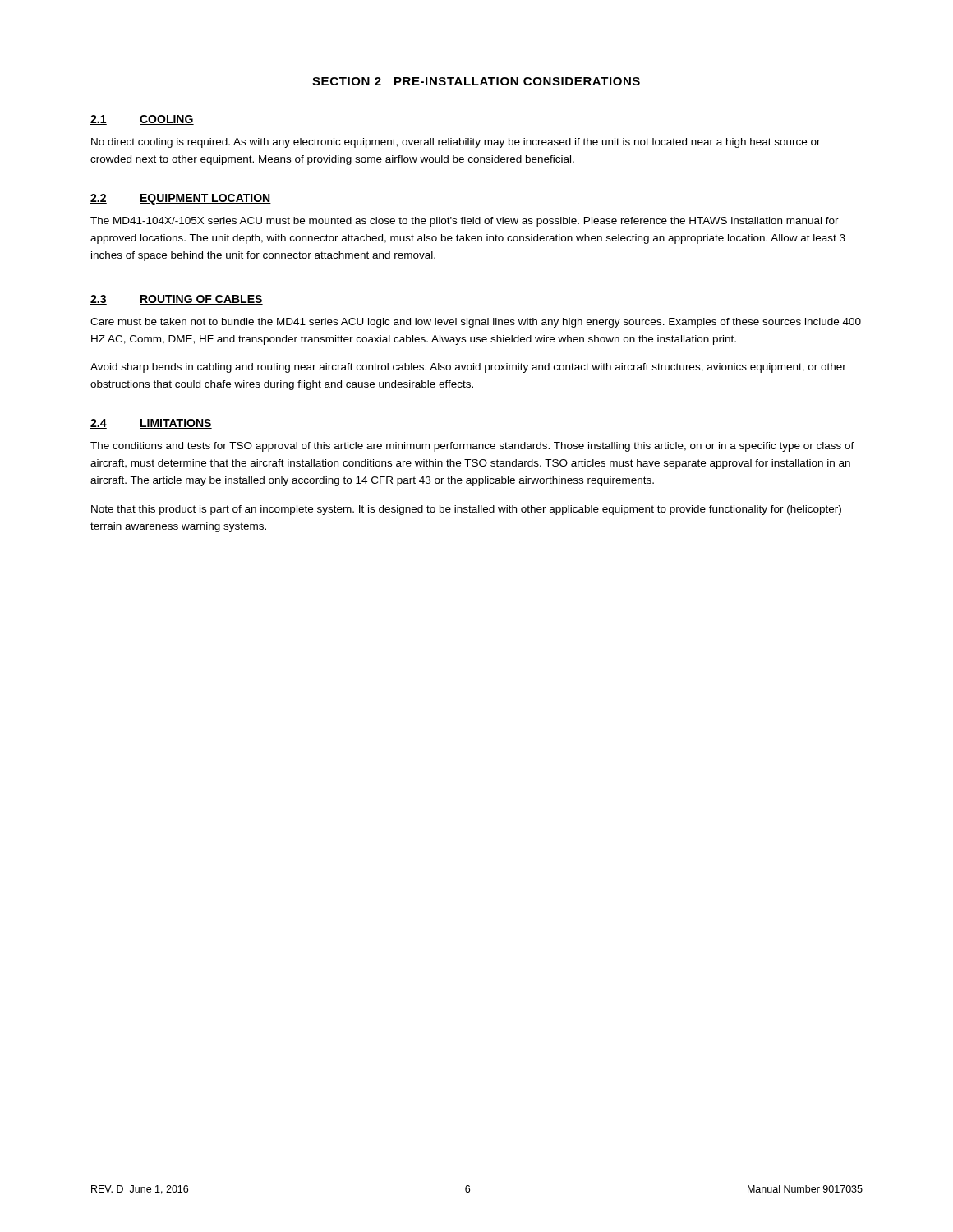Select the passage starting "Avoid sharp bends in cabling and routing near"
The width and height of the screenshot is (953, 1232).
pyautogui.click(x=468, y=376)
